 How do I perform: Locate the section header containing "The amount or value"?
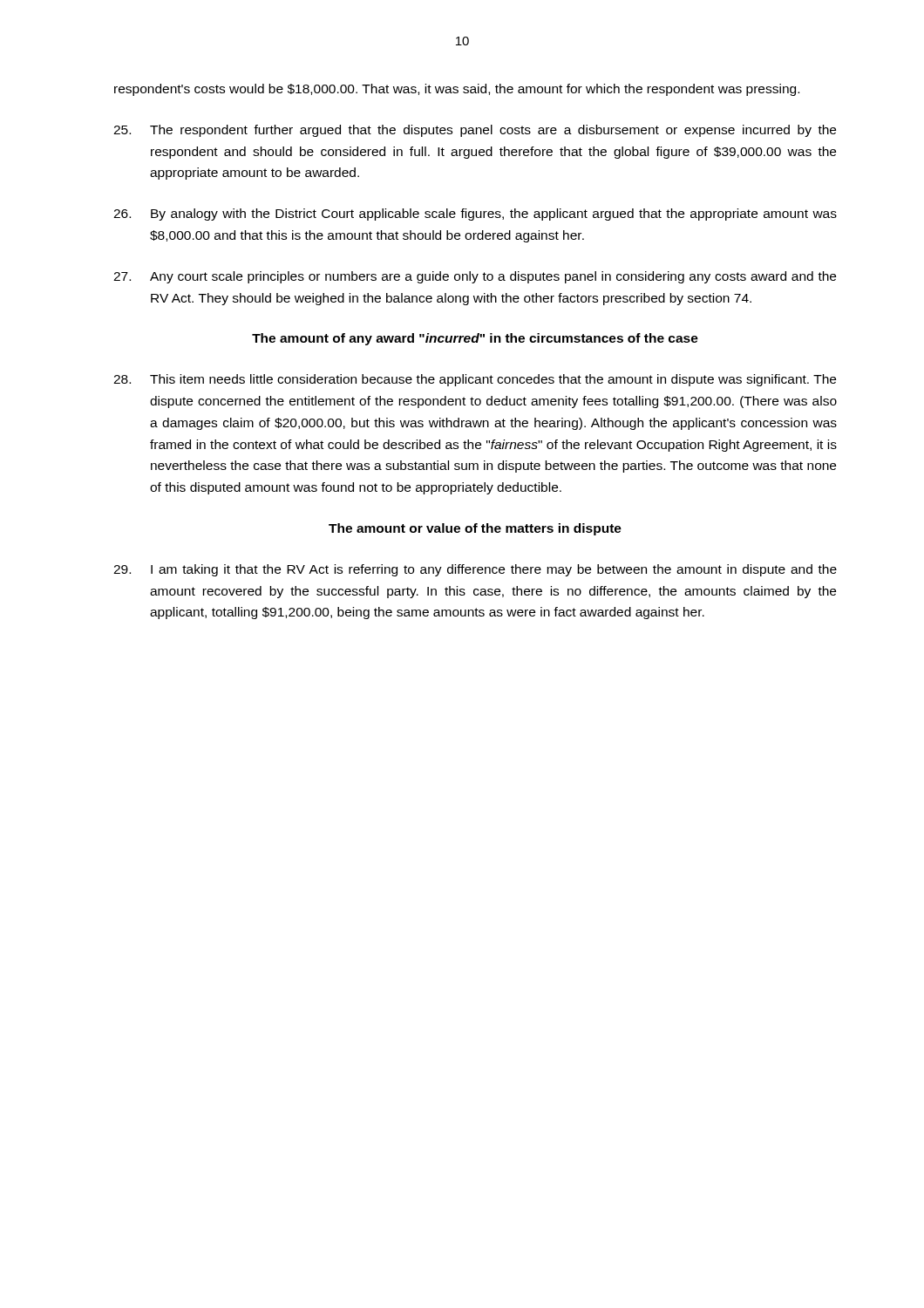pos(475,528)
